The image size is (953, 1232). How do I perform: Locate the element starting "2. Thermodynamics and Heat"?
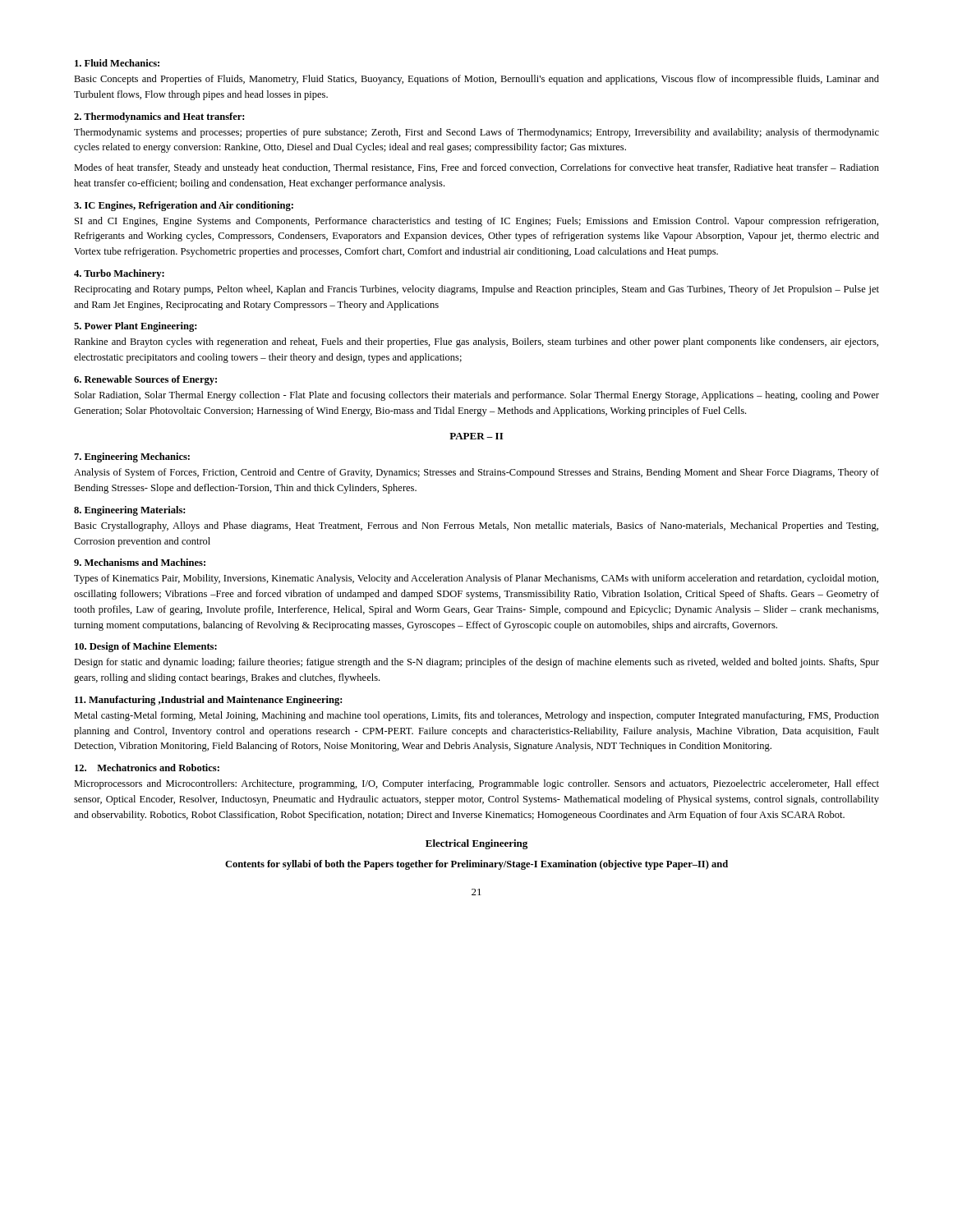(x=160, y=116)
